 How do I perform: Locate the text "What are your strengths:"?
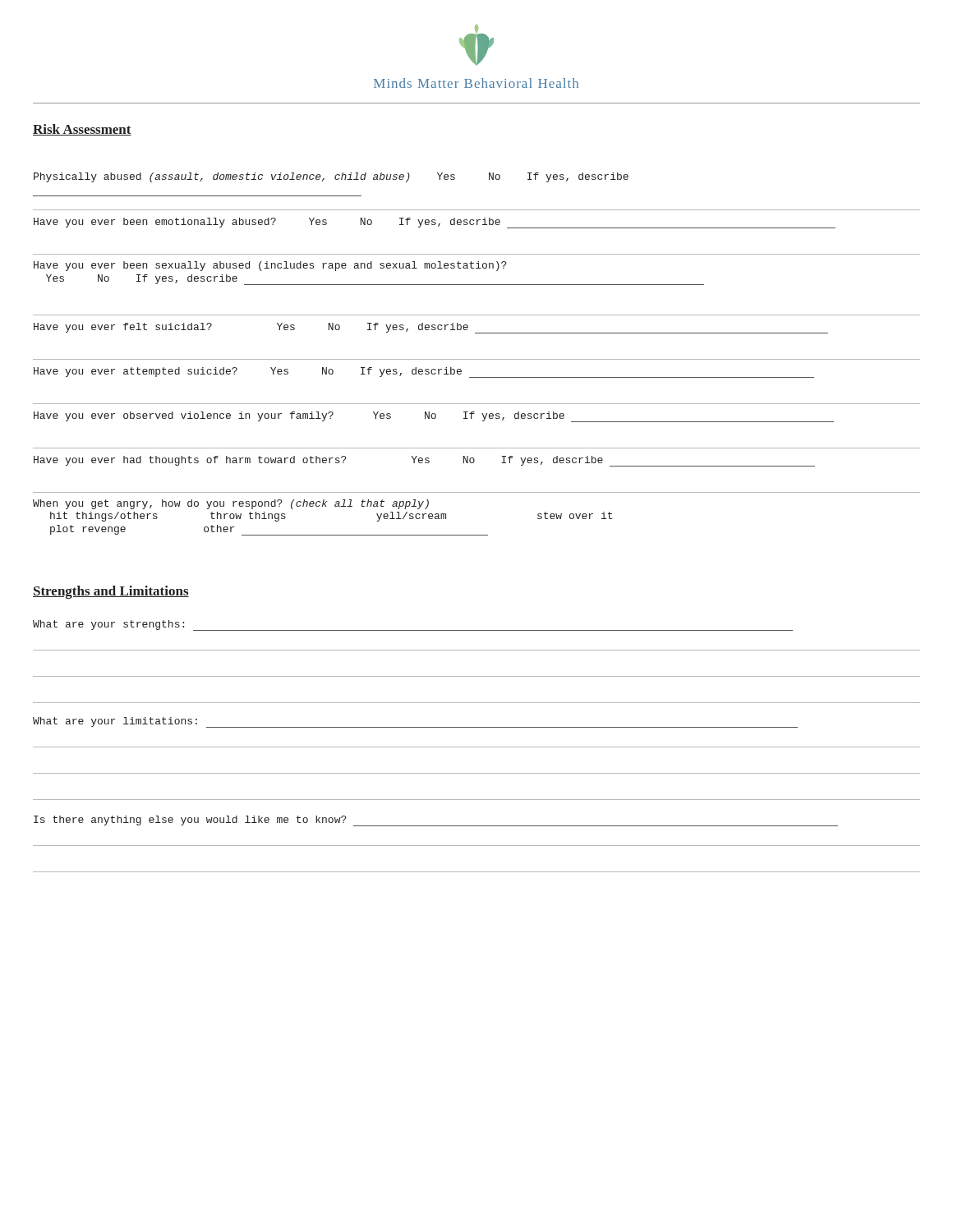click(413, 624)
